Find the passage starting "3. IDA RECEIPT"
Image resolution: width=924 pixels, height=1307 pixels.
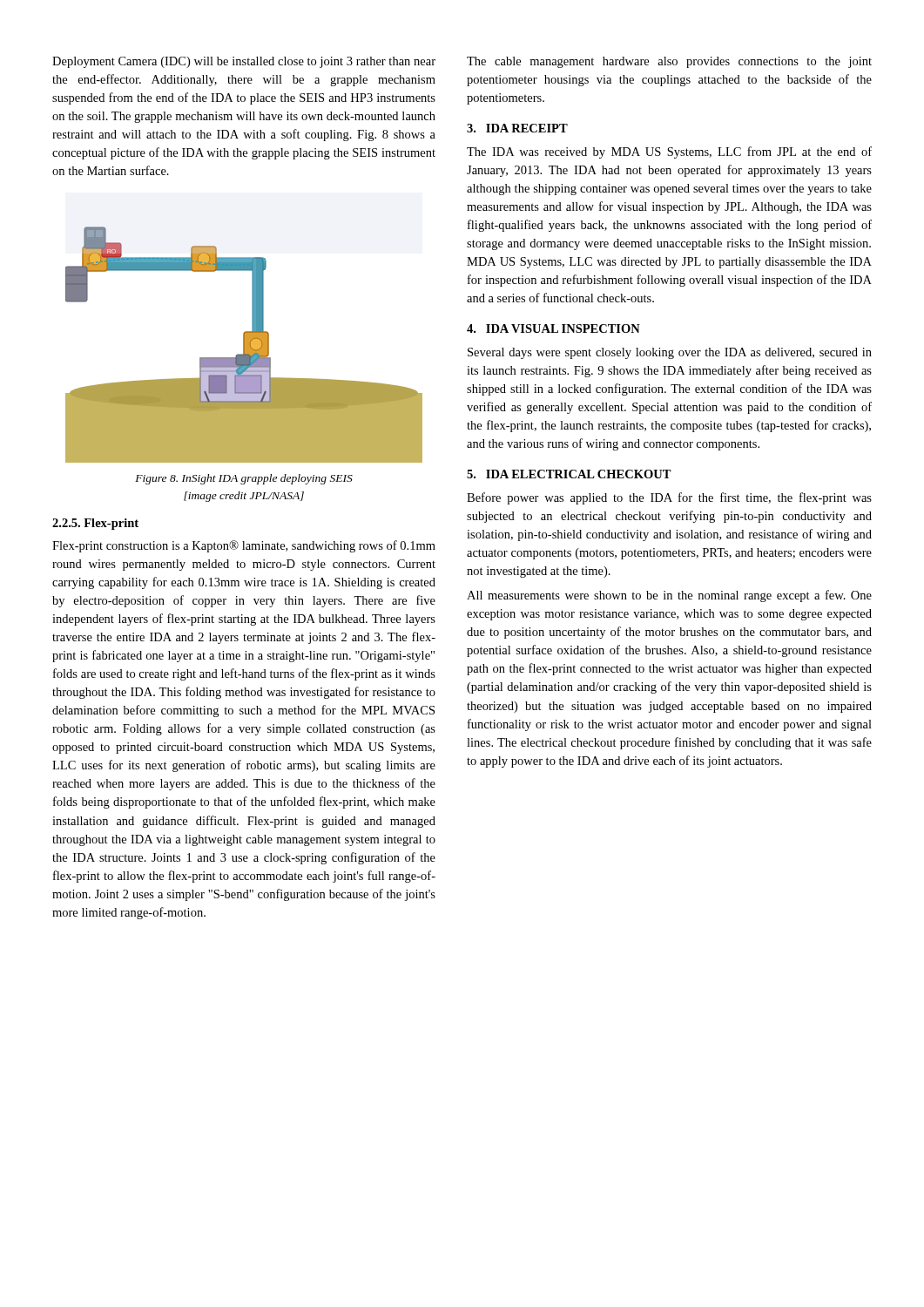[517, 128]
